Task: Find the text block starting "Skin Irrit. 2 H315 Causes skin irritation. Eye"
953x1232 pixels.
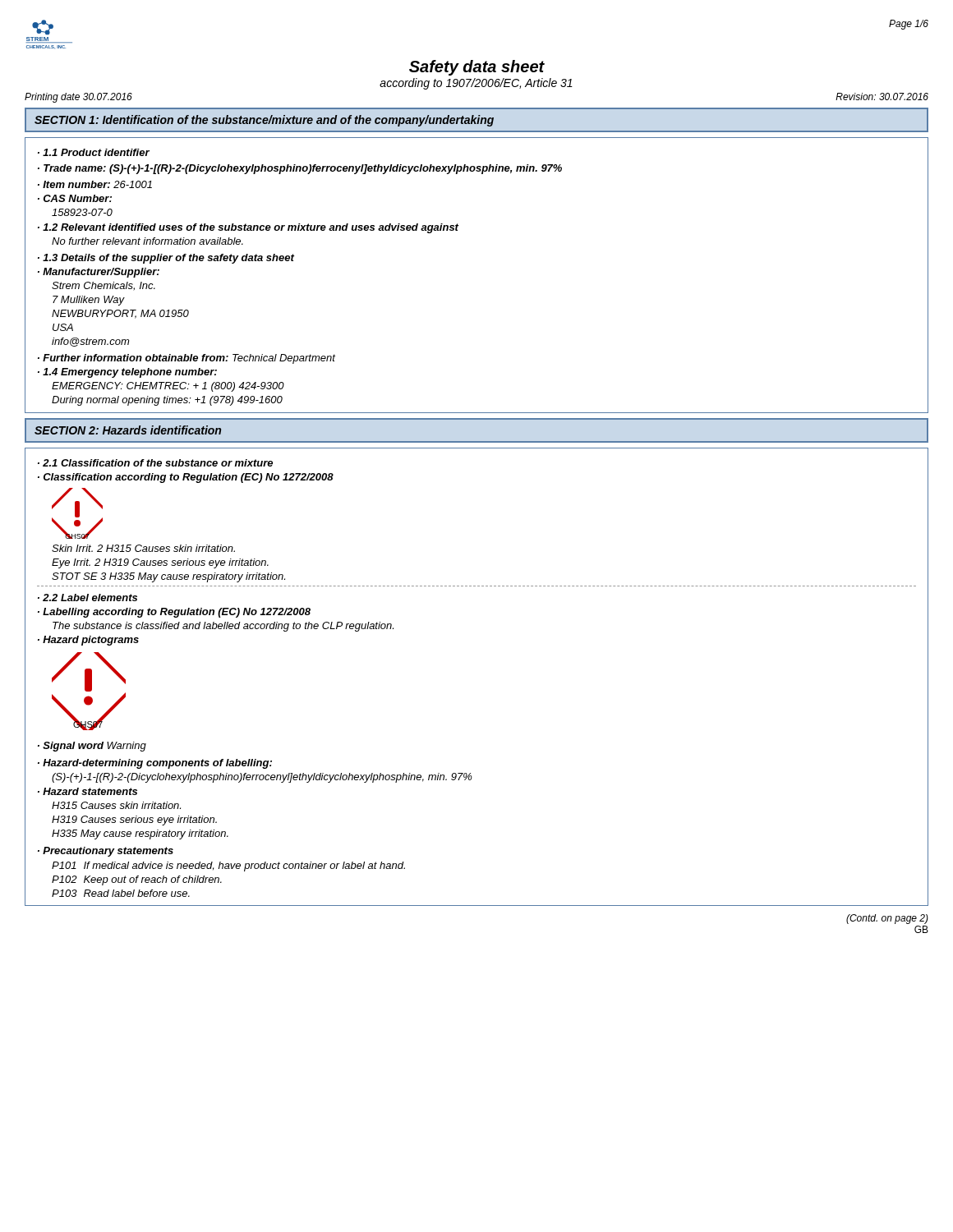Action: (143, 548)
